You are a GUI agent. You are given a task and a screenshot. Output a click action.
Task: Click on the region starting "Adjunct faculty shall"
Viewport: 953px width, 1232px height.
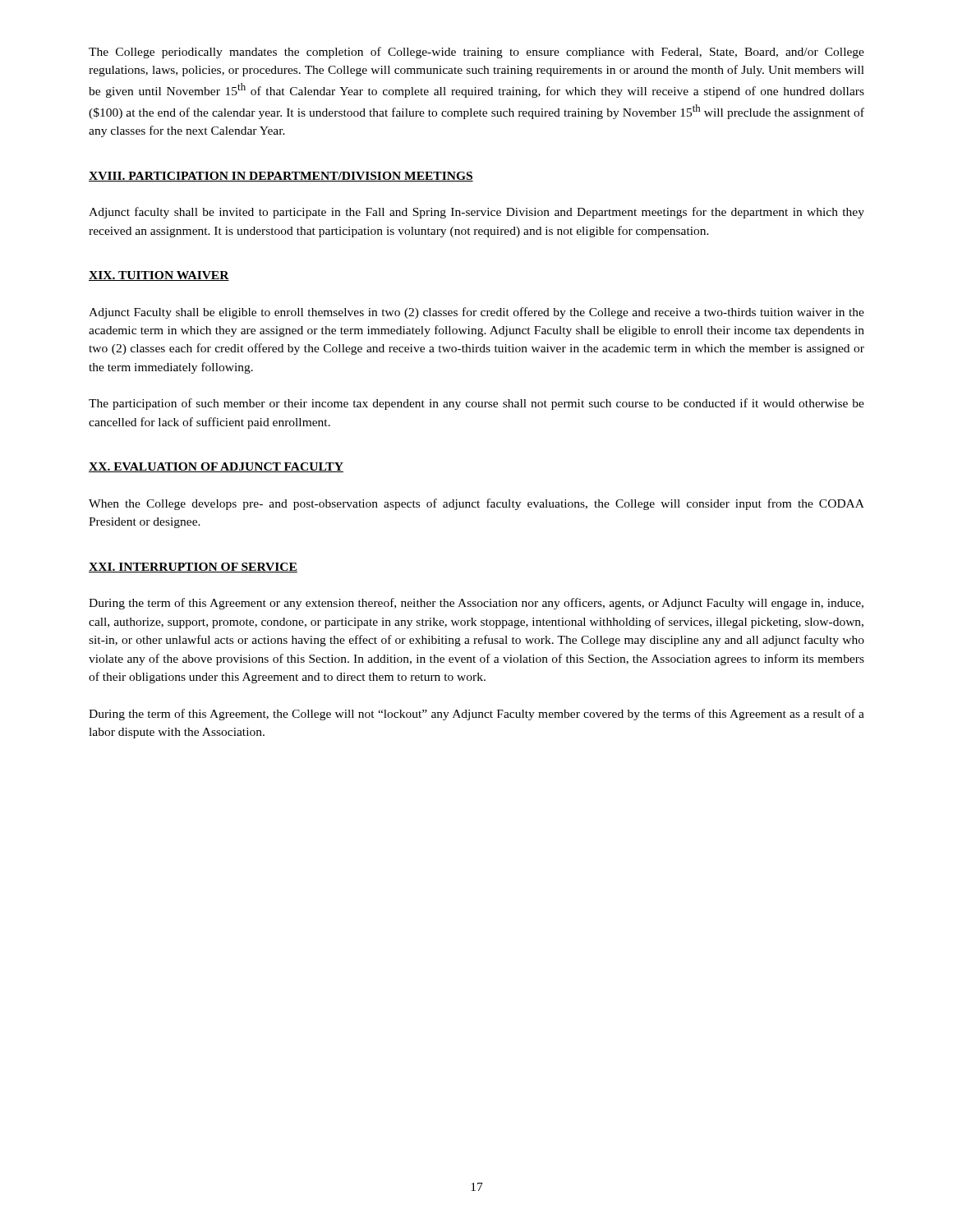tap(476, 221)
